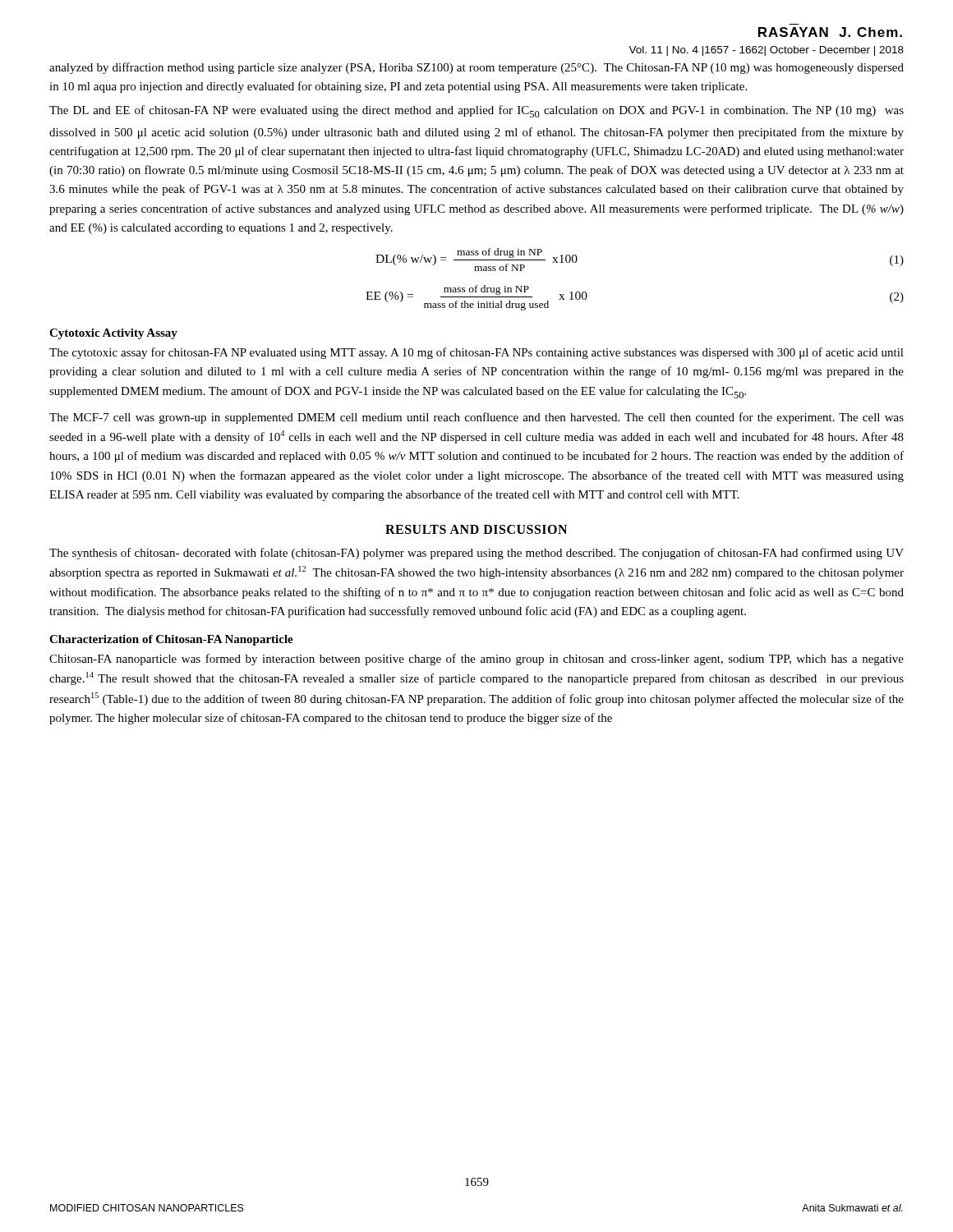This screenshot has height=1232, width=953.
Task: Find the text block that says "The cytotoxic assay"
Action: coord(476,373)
